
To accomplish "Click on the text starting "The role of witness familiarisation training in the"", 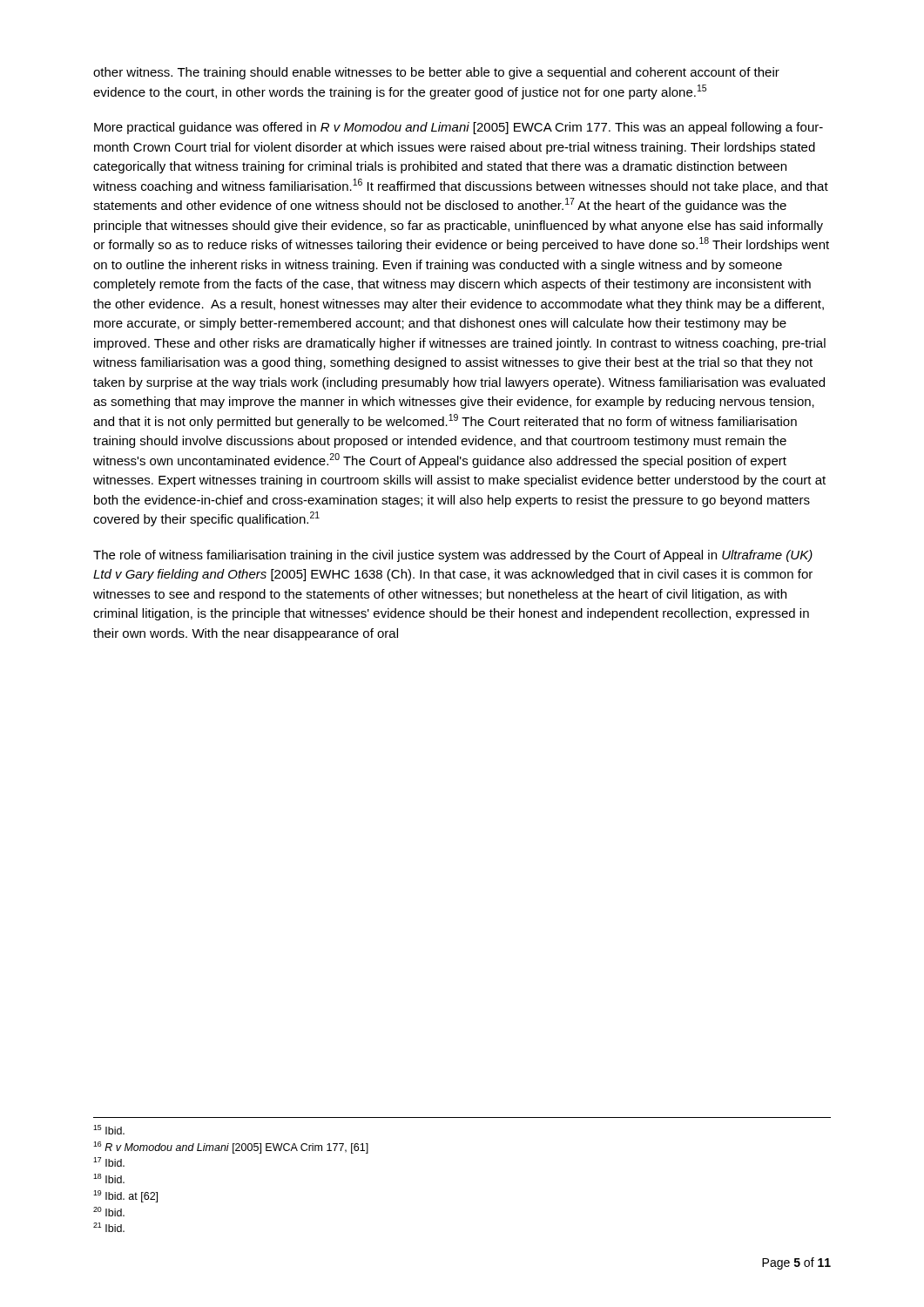I will [x=453, y=593].
